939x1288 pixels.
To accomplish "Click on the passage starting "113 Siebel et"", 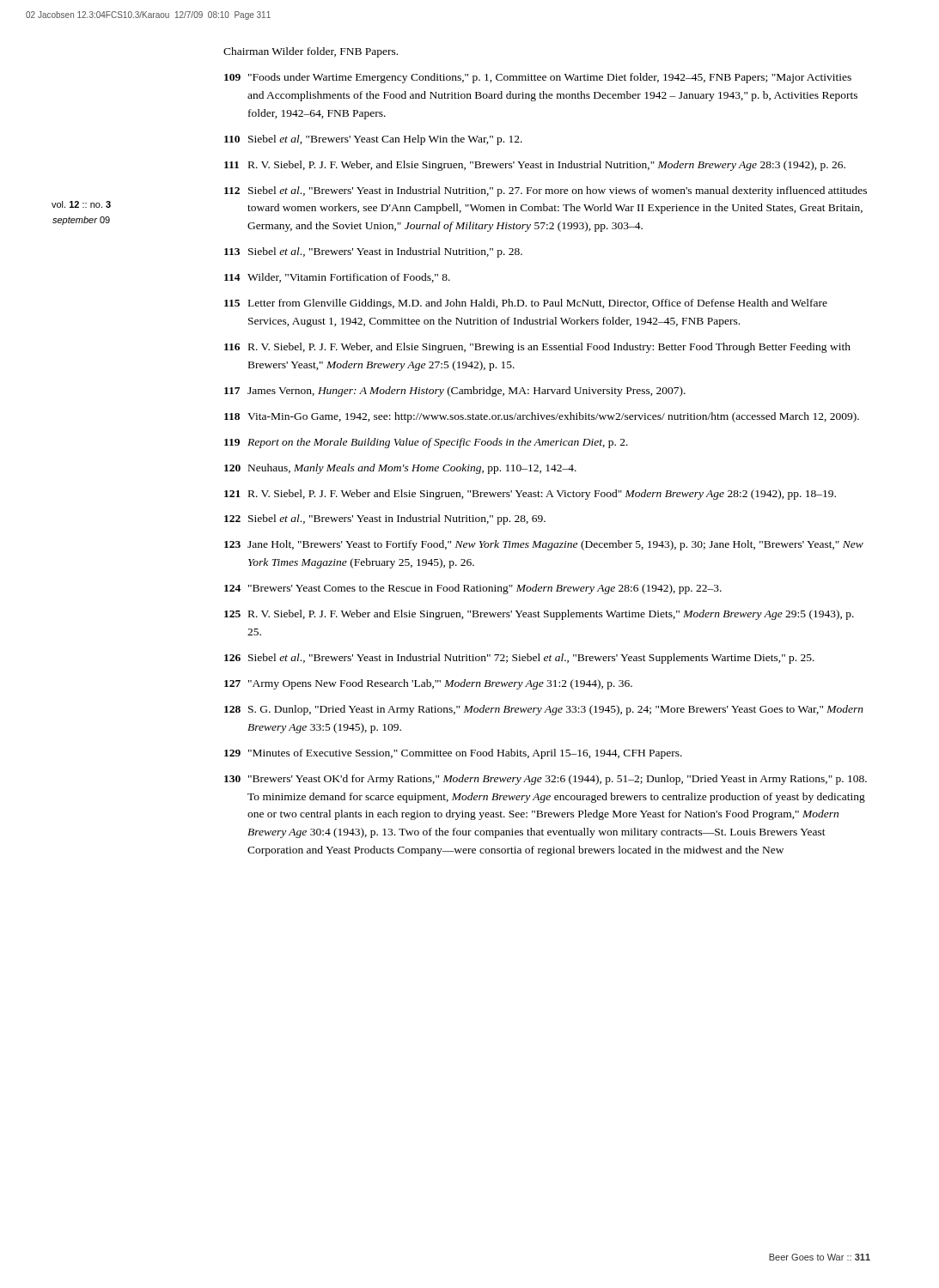I will tap(373, 252).
